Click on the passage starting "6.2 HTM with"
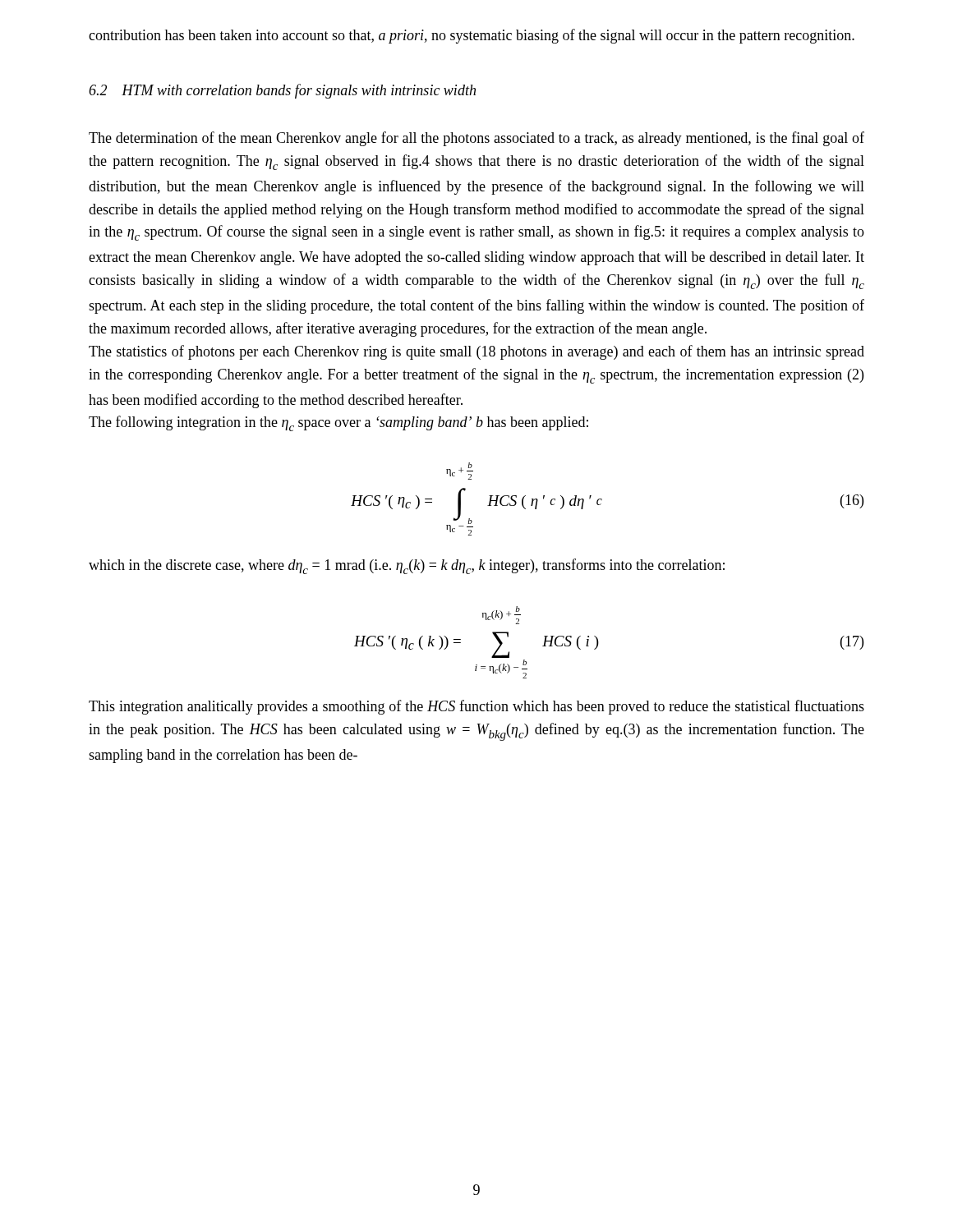953x1232 pixels. [283, 90]
